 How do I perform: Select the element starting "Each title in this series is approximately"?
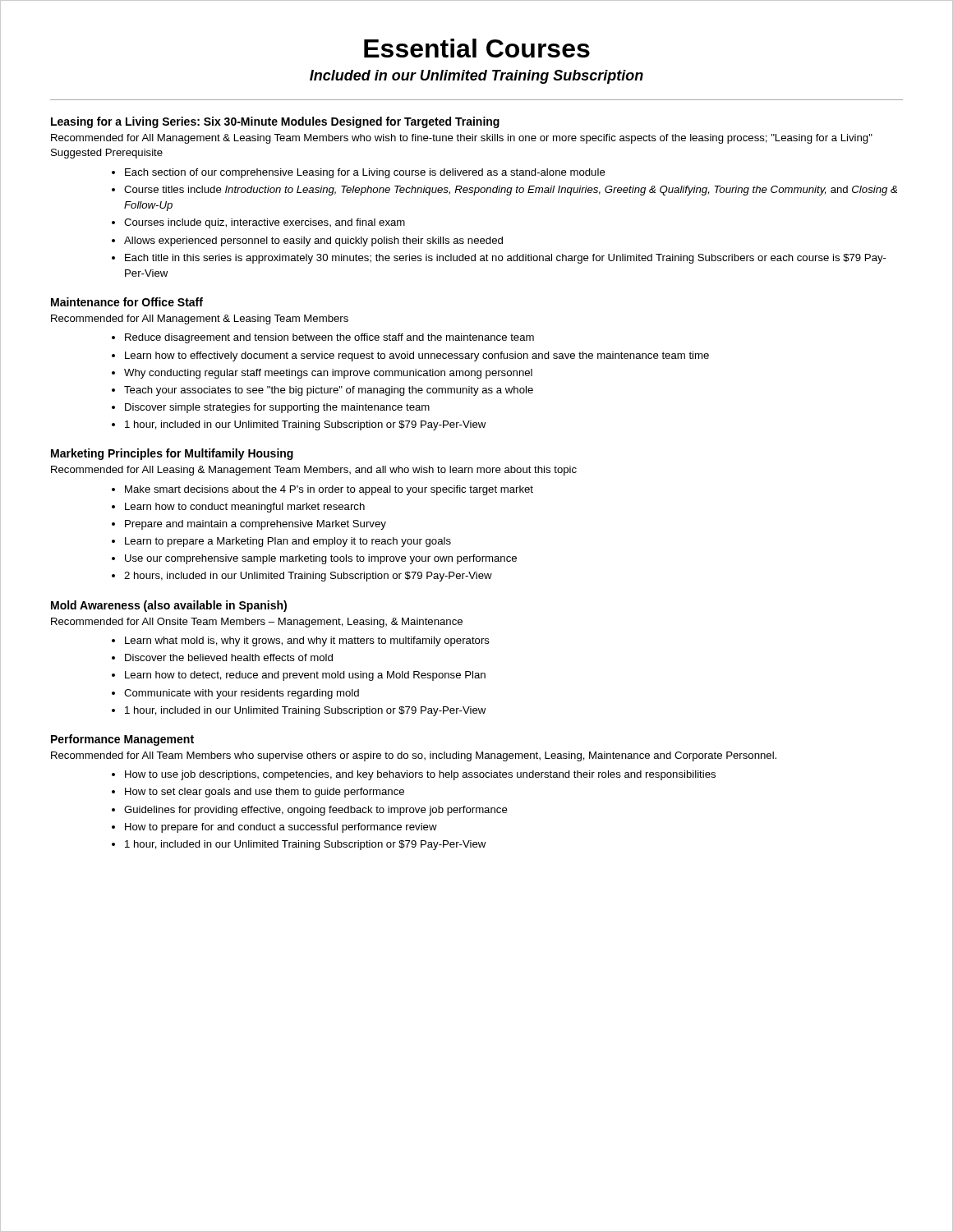coord(505,265)
